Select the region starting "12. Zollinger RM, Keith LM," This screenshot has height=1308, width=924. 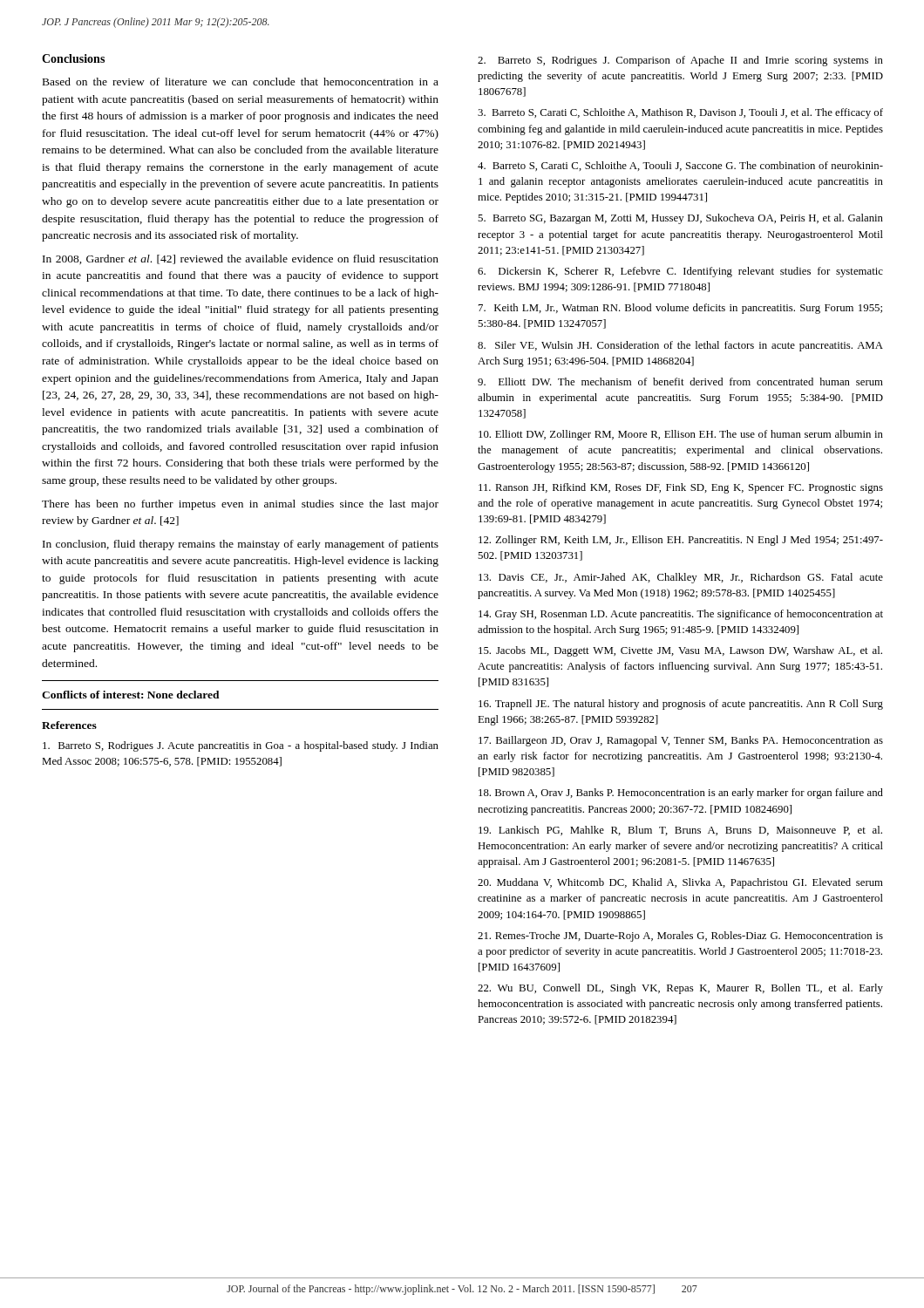coord(680,548)
